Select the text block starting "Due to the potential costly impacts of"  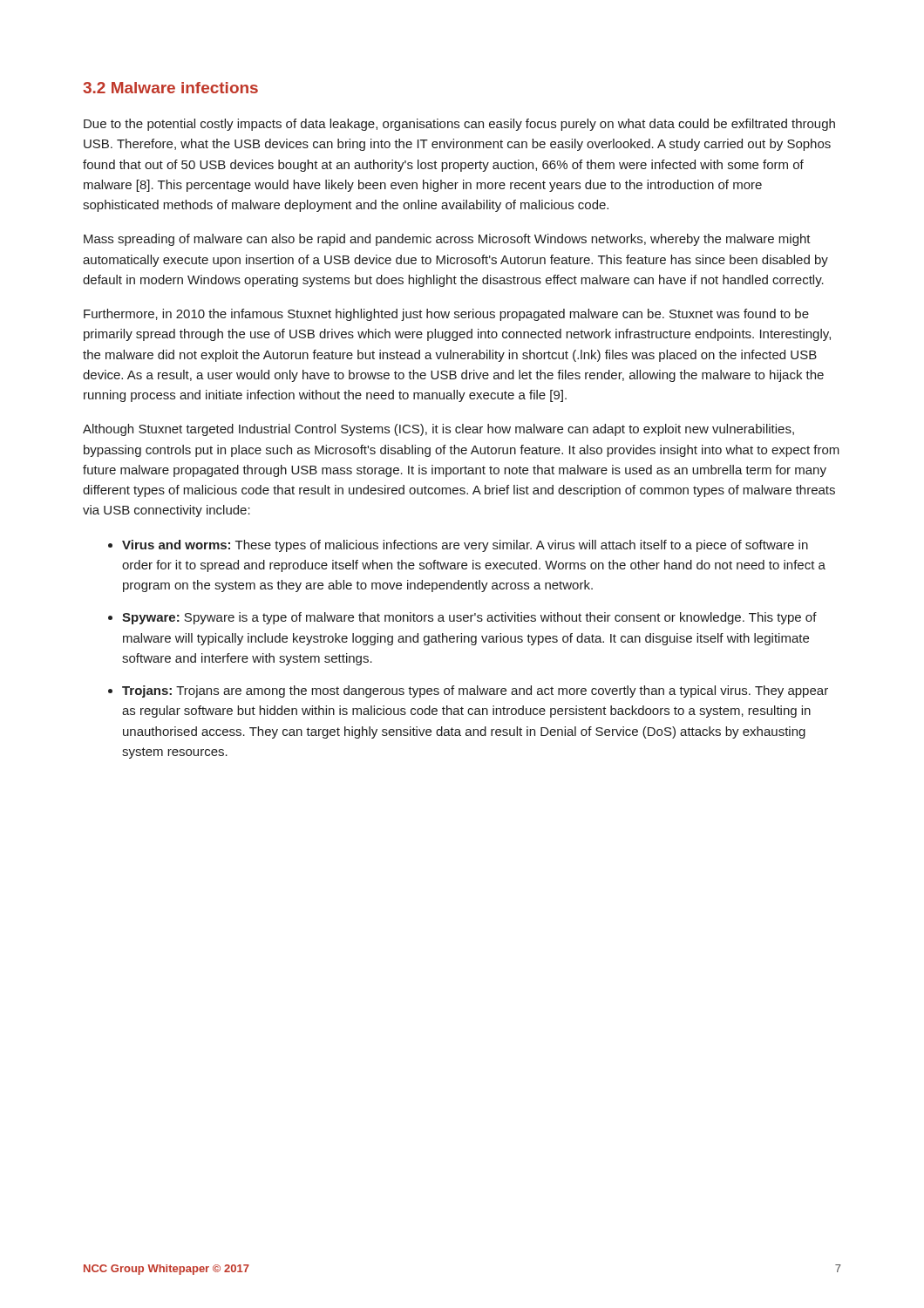[459, 164]
